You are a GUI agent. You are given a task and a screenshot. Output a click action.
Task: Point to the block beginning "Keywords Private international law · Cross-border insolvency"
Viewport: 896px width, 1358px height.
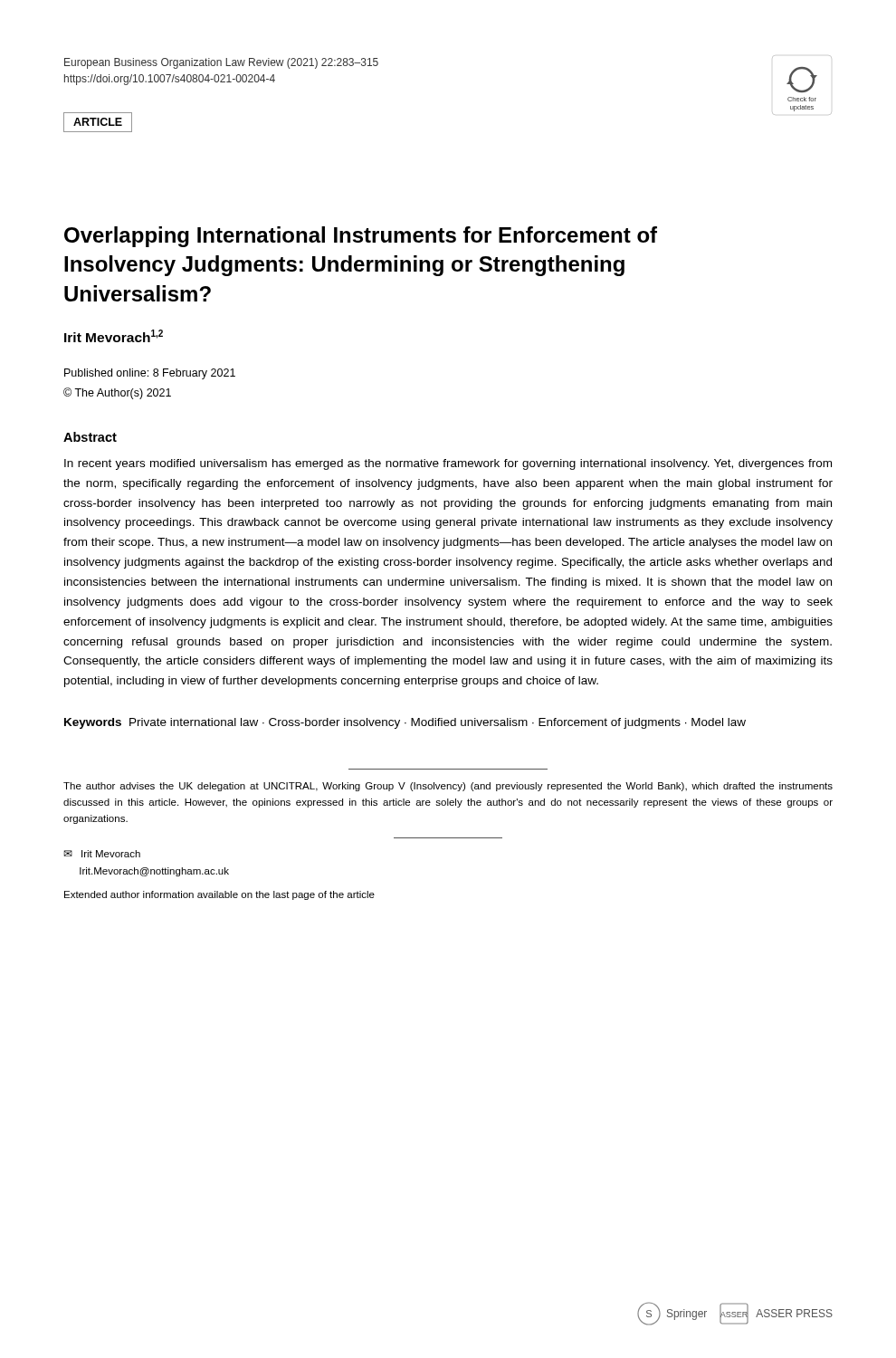[x=405, y=722]
